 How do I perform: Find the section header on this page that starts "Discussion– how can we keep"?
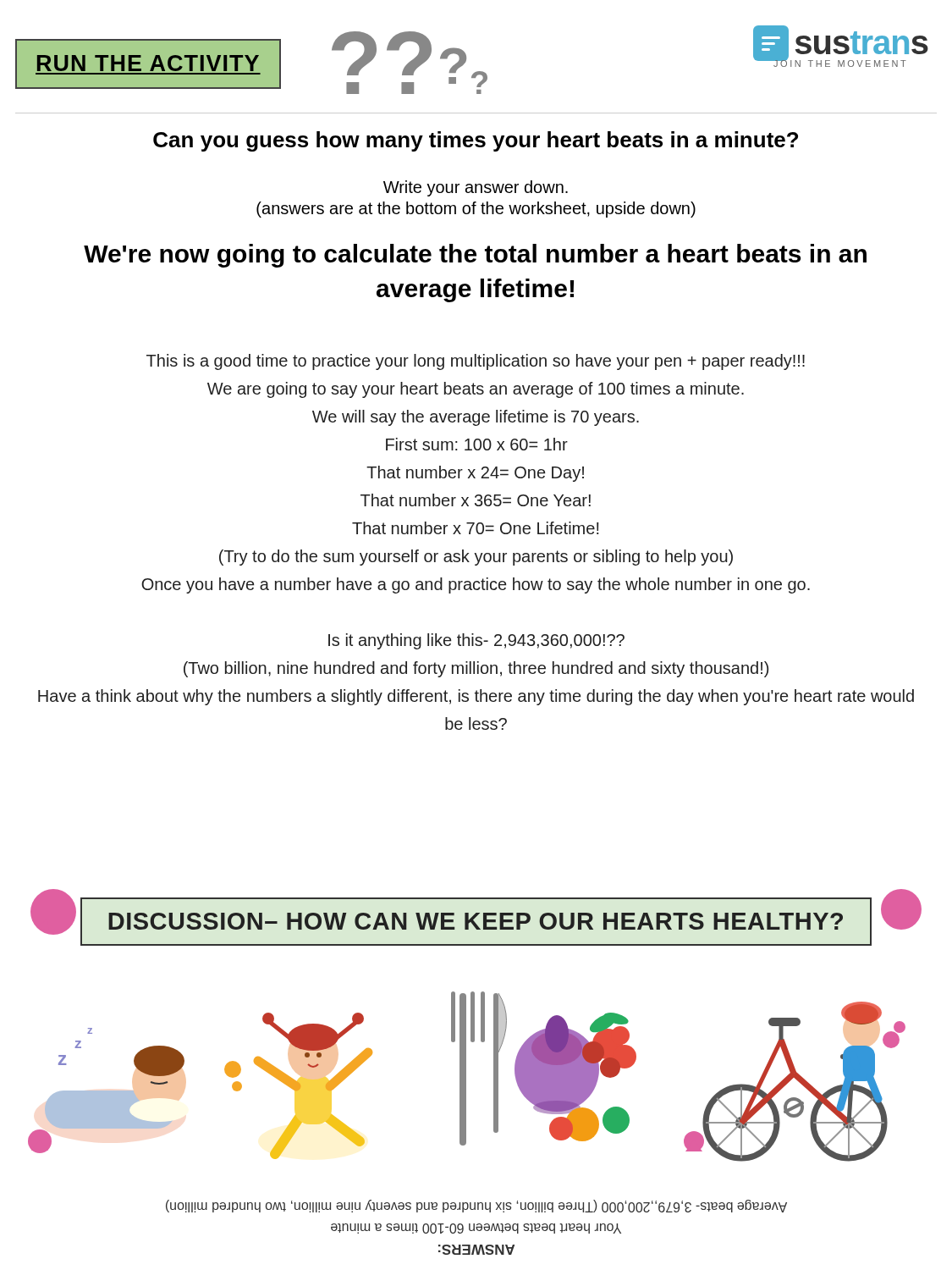click(476, 922)
